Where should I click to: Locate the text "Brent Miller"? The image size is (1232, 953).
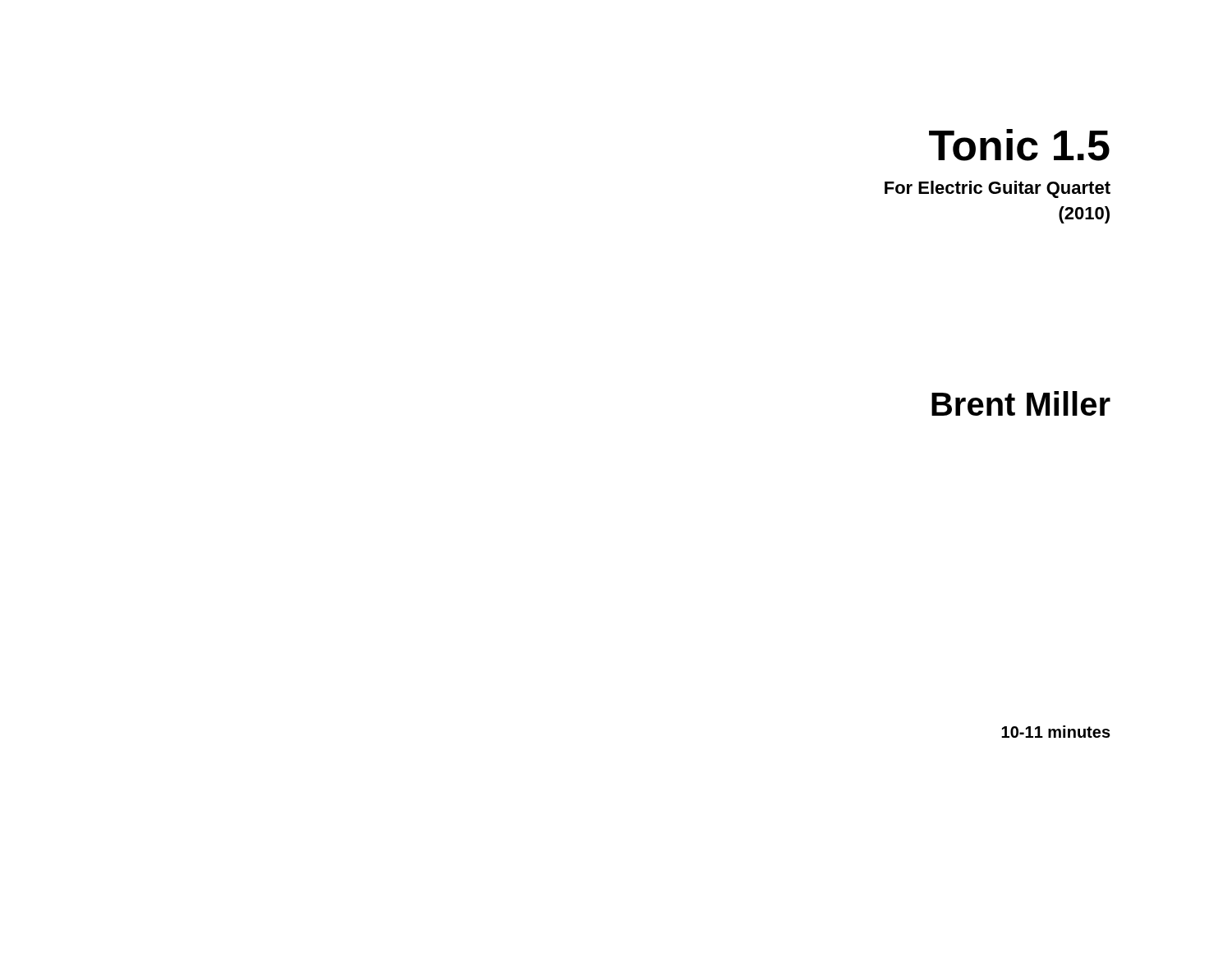coord(1020,404)
